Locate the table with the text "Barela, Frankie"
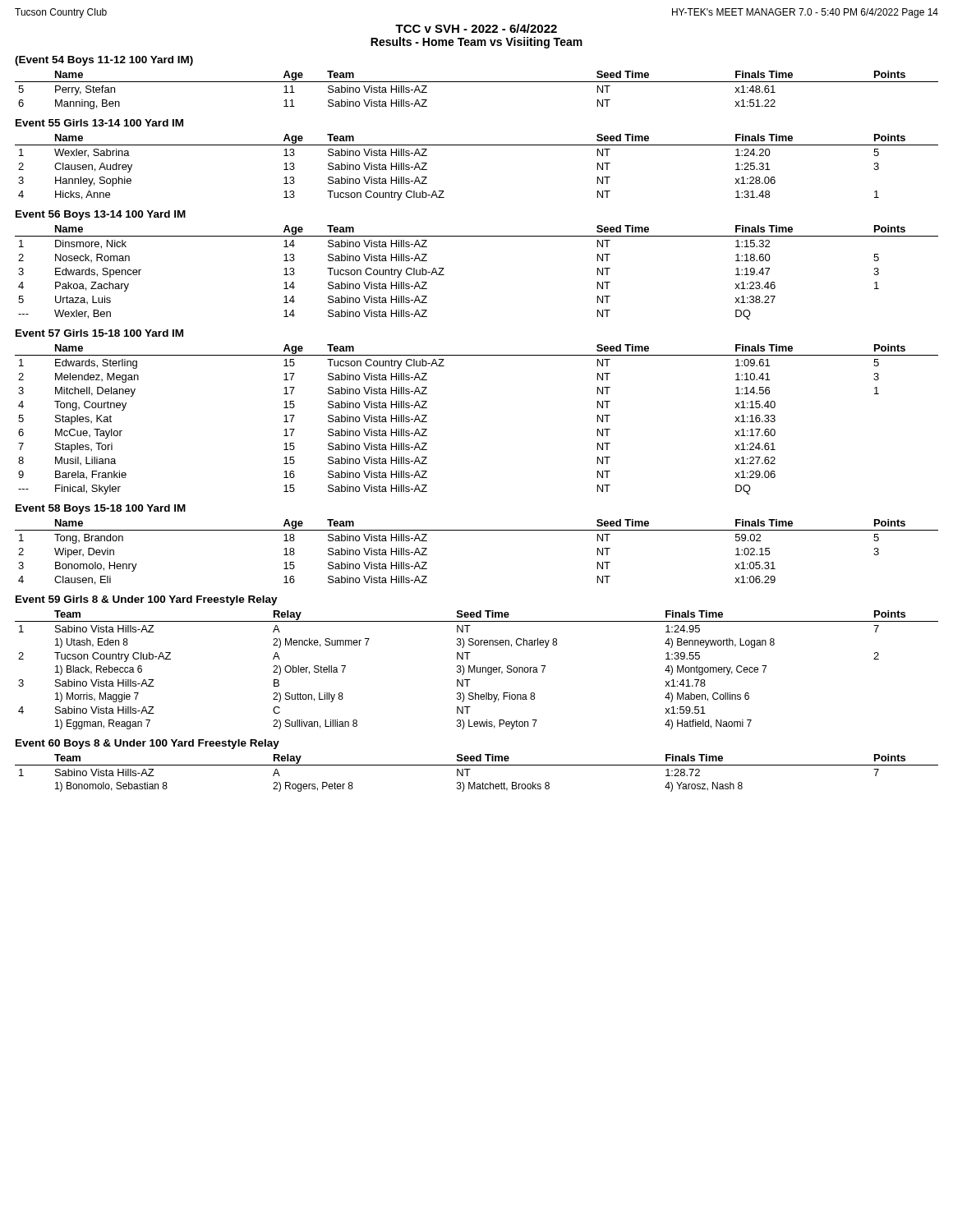The image size is (953, 1232). [x=476, y=418]
